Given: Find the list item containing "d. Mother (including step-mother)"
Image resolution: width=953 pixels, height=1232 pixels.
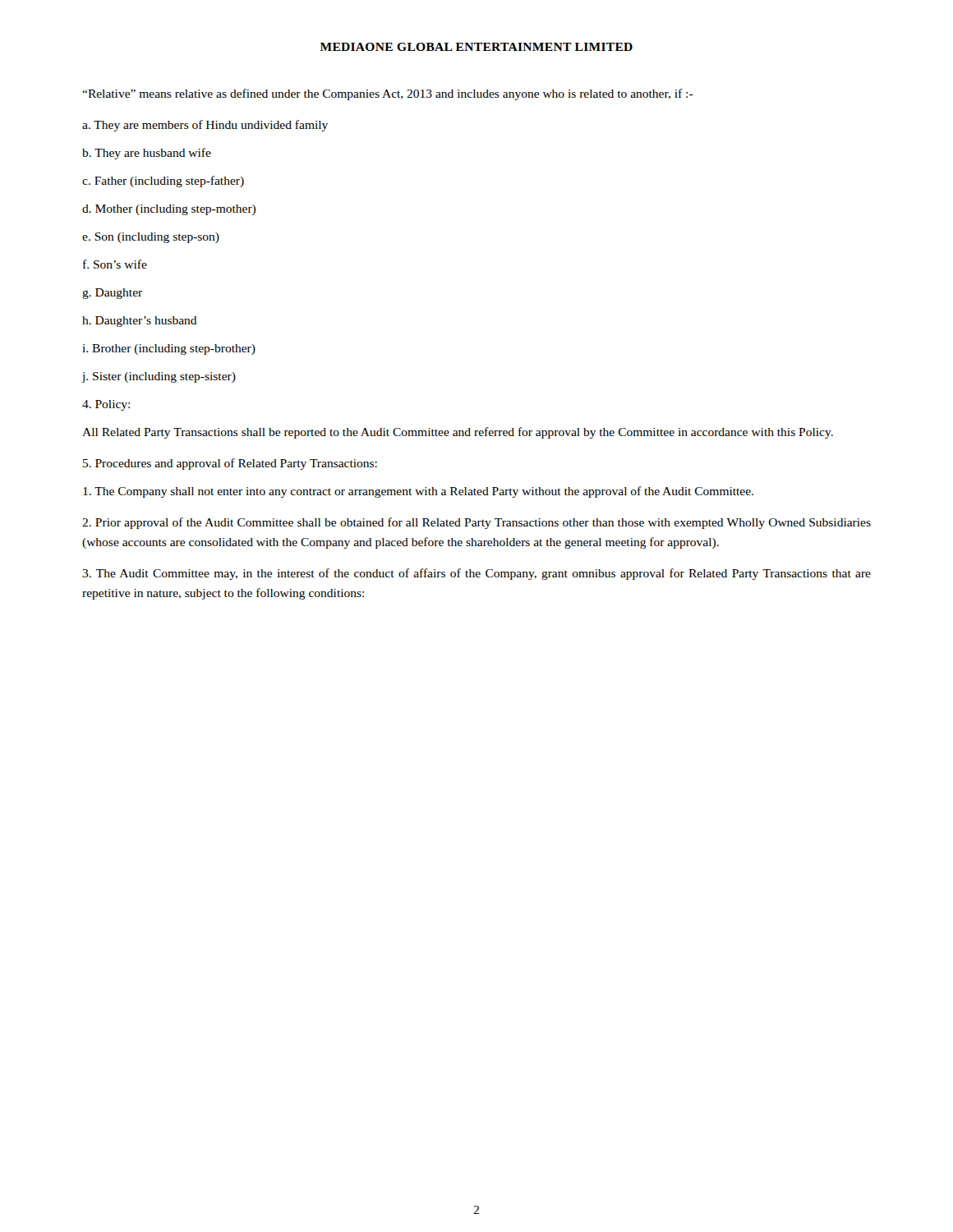Looking at the screenshot, I should coord(169,208).
